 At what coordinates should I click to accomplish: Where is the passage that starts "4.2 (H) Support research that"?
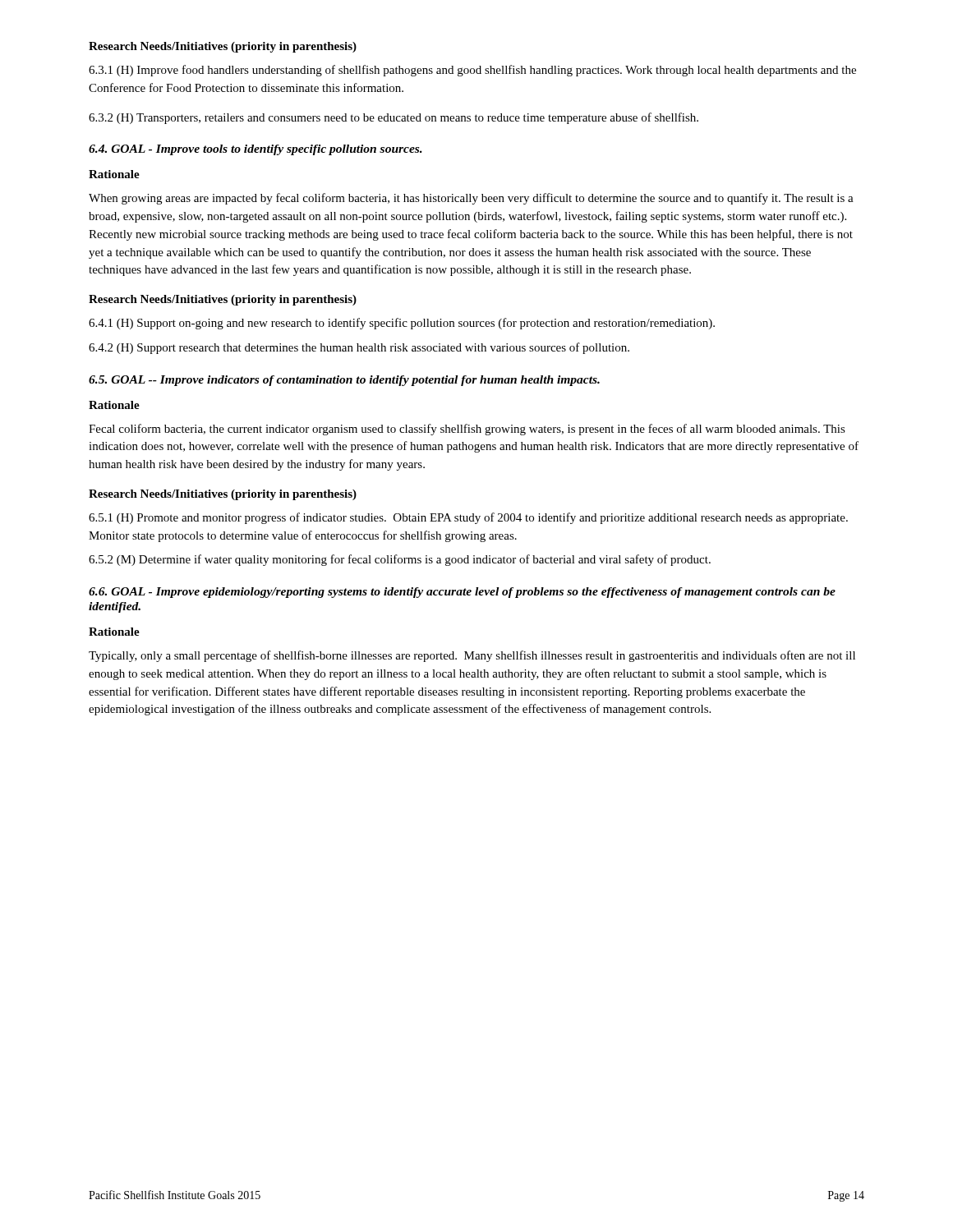pos(359,347)
